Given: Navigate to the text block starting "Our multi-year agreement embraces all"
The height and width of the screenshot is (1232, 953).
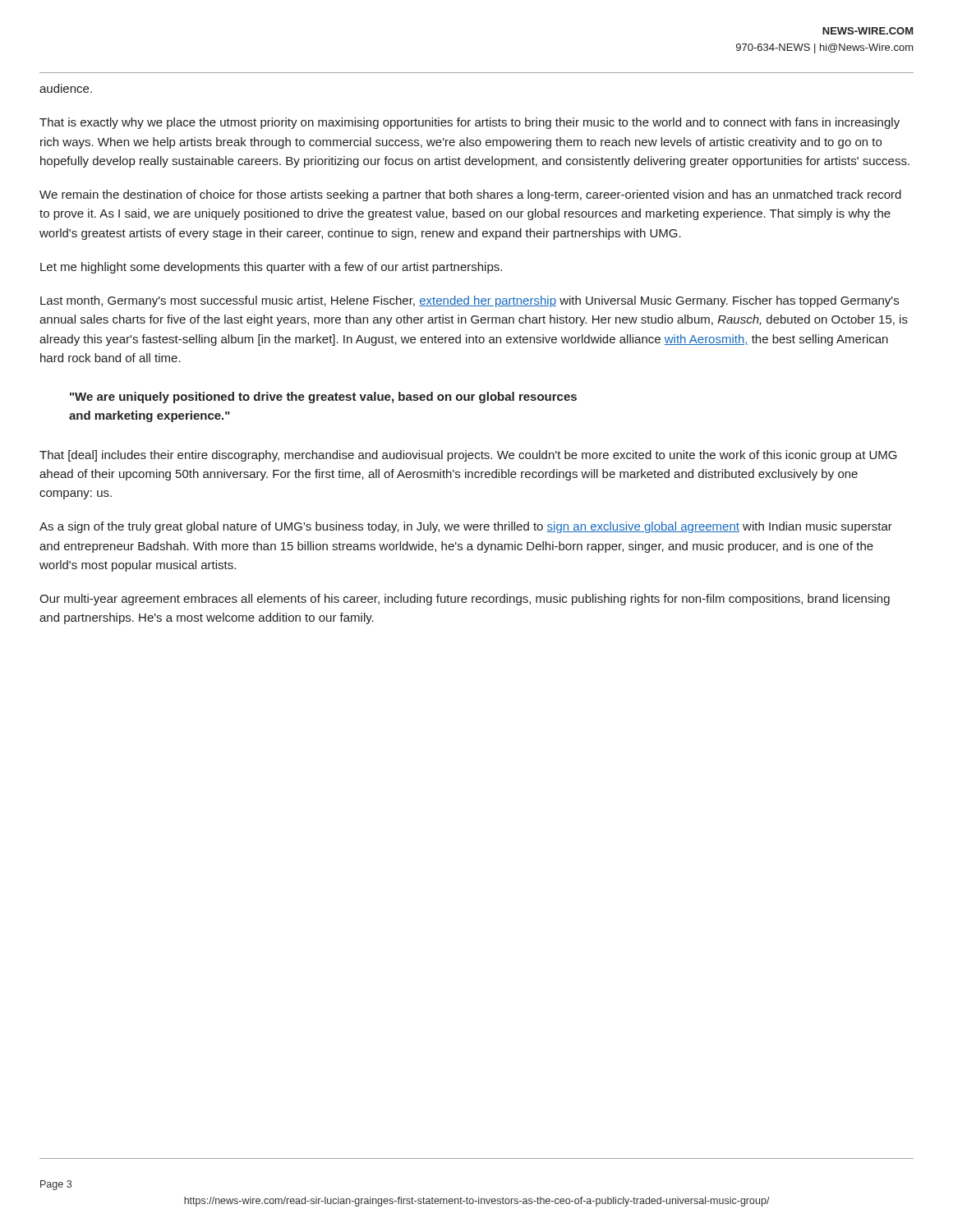Looking at the screenshot, I should click(x=465, y=608).
